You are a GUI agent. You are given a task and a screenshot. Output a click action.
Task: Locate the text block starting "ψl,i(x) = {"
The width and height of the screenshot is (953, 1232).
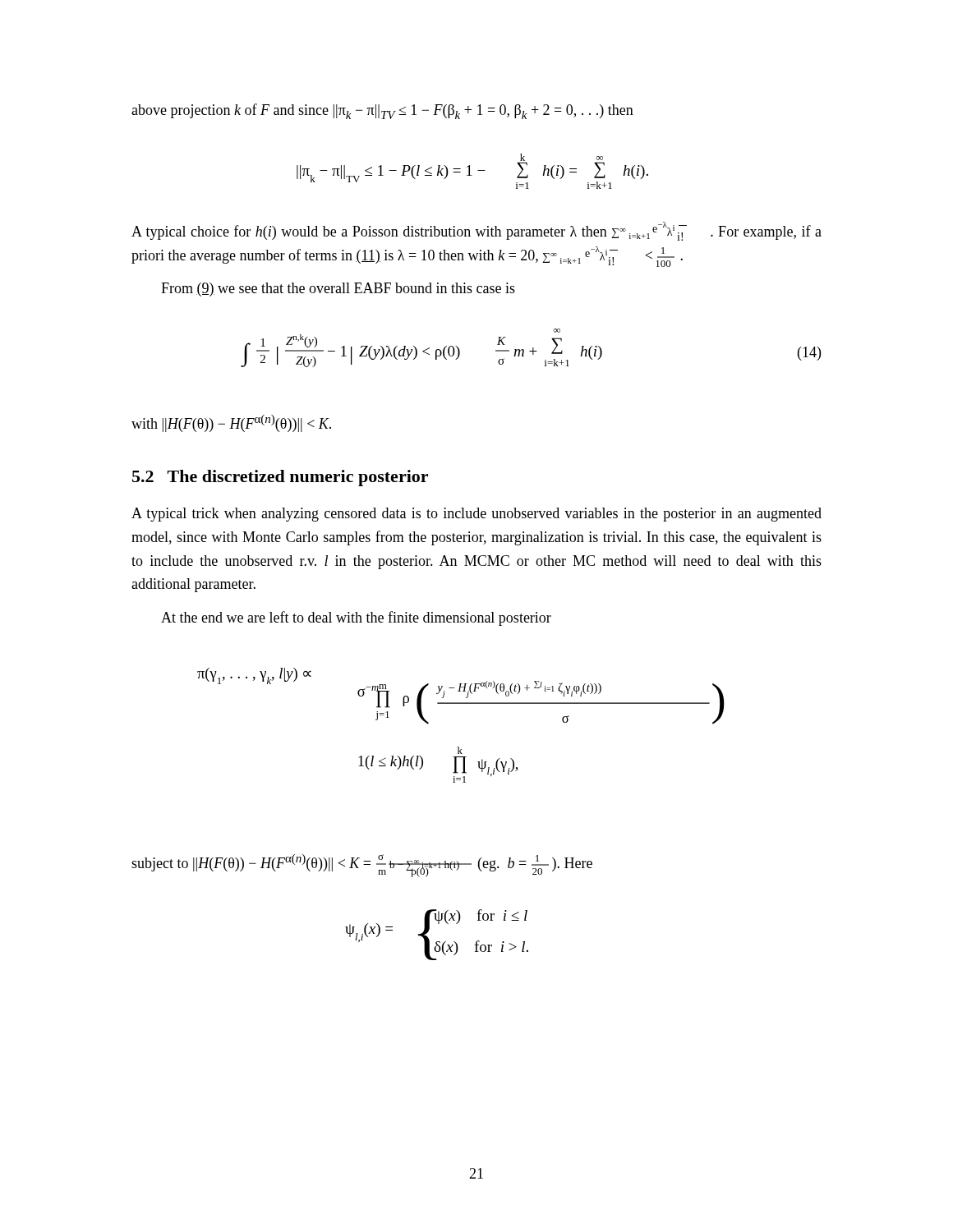476,930
